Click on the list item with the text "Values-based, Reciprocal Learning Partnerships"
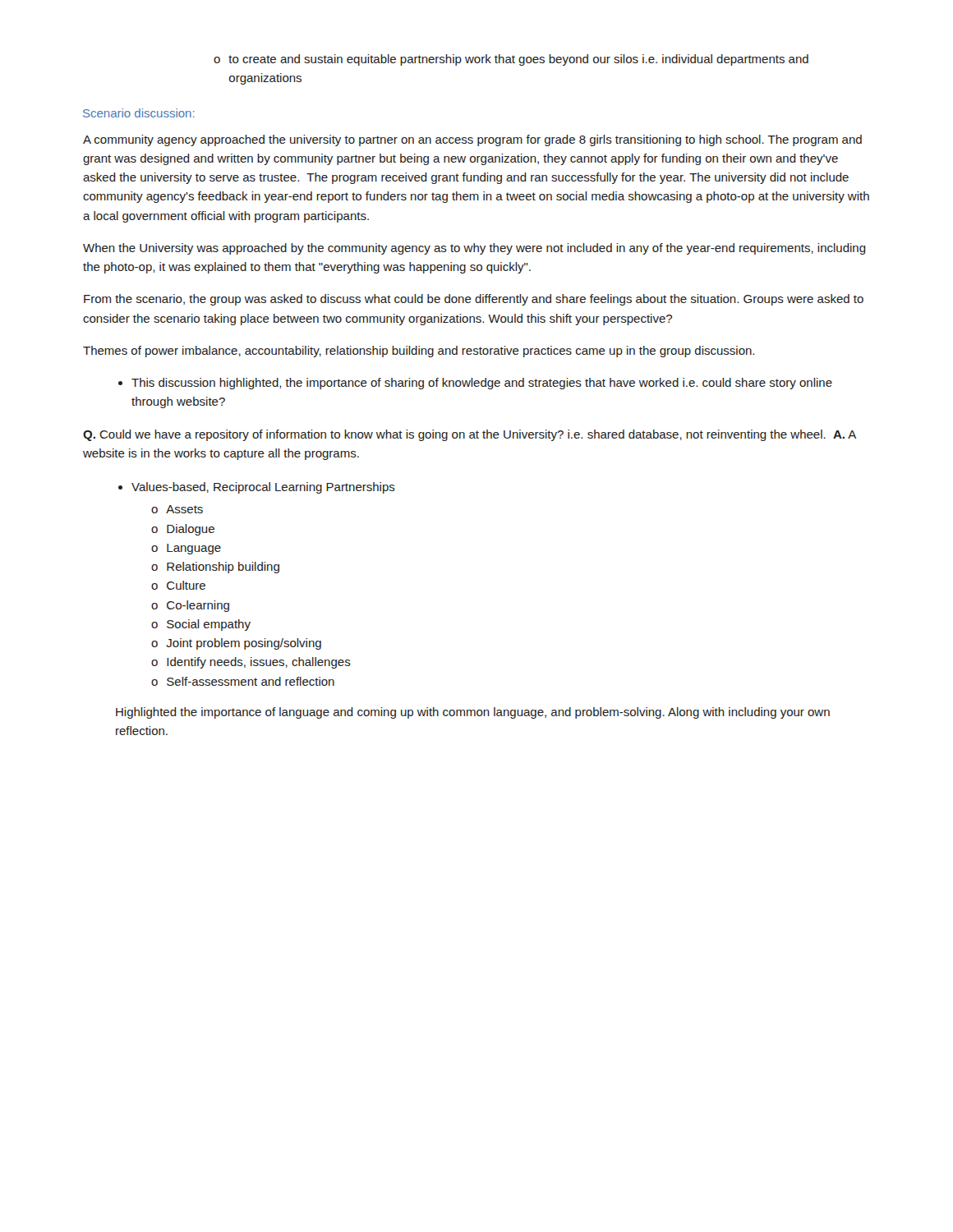Screen dimensions: 1232x953 [257, 488]
